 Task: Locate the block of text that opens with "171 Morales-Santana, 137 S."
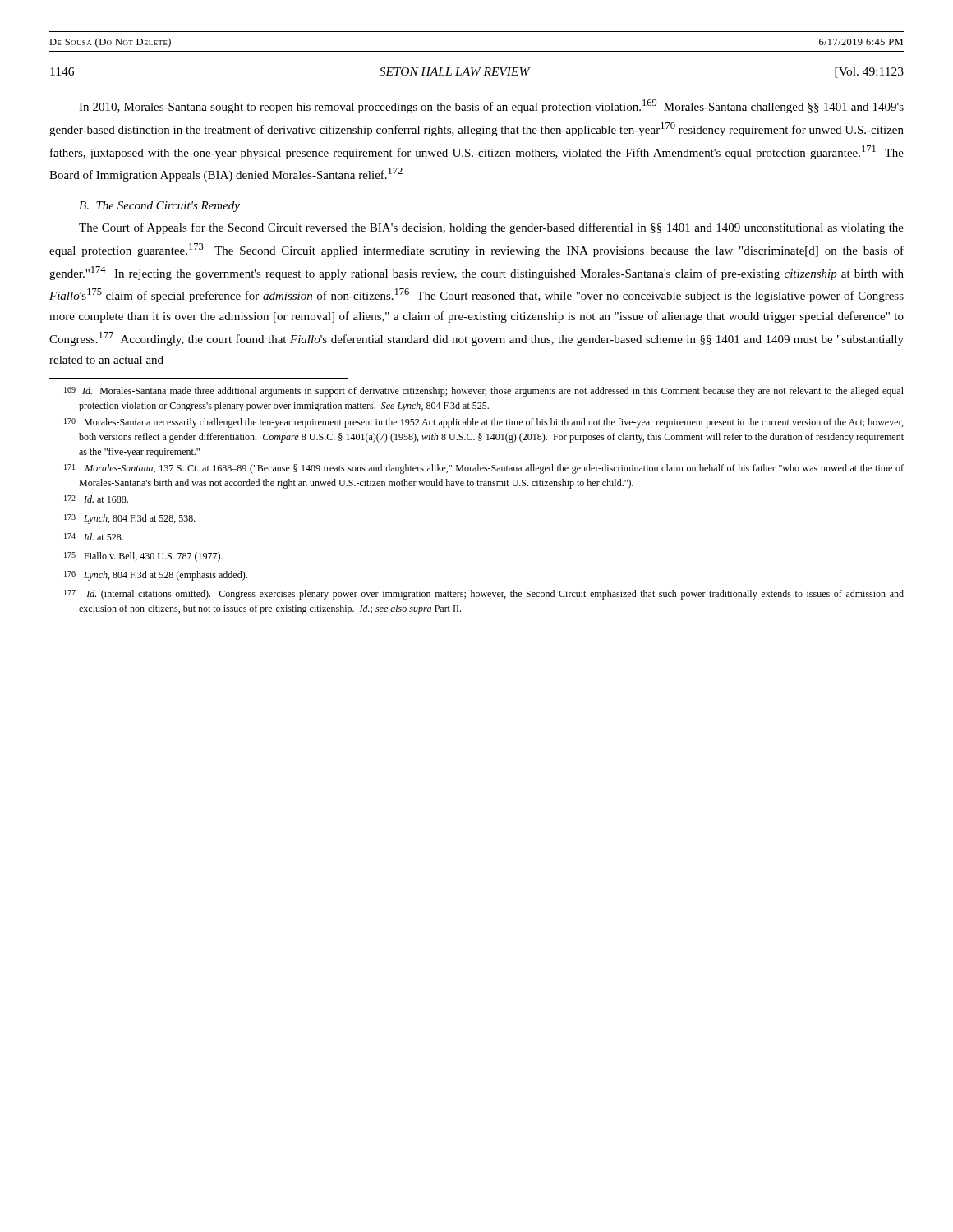coord(476,476)
